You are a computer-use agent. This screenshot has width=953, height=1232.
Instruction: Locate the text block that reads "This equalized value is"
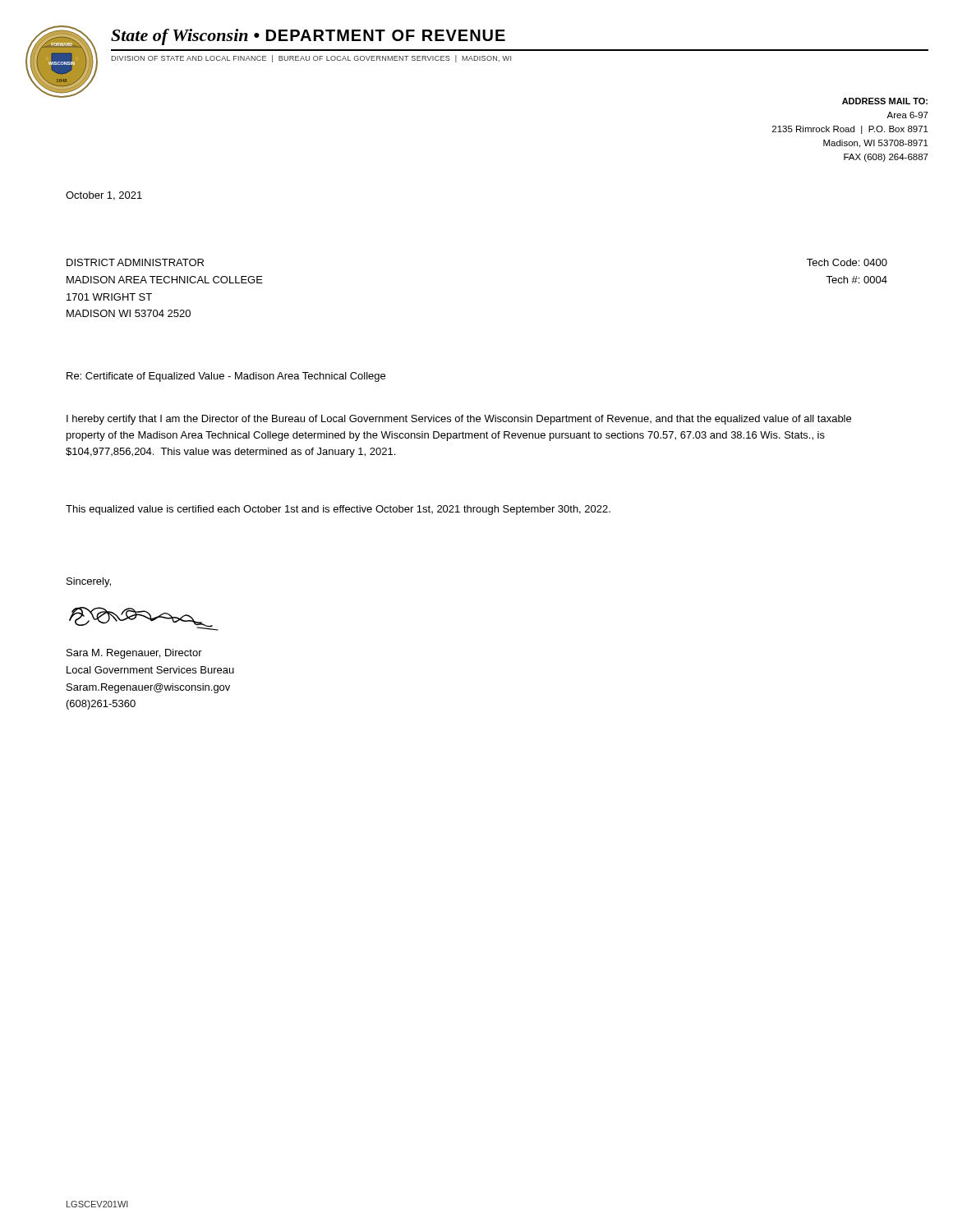click(x=338, y=509)
